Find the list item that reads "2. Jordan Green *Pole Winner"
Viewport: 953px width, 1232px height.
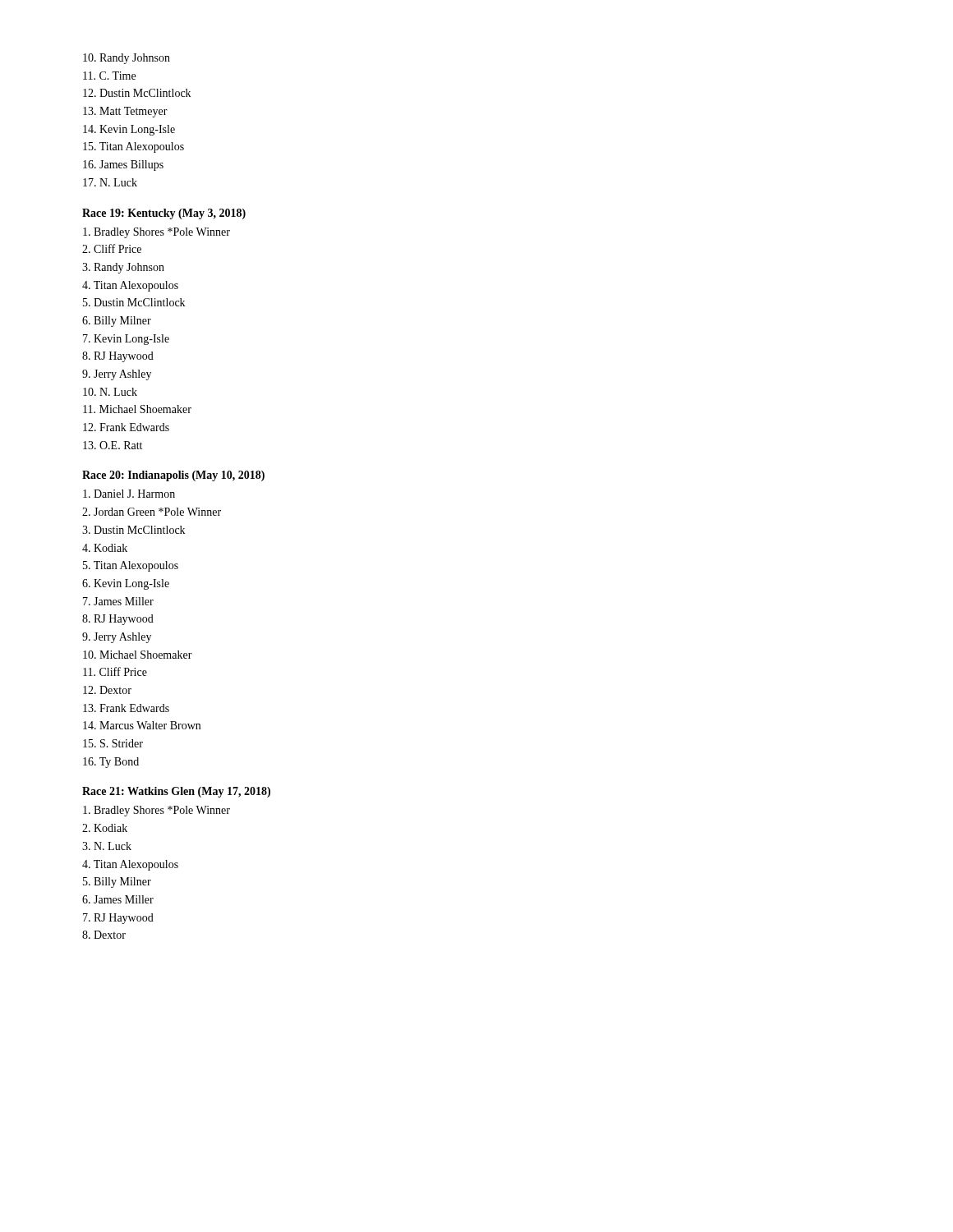(x=152, y=512)
